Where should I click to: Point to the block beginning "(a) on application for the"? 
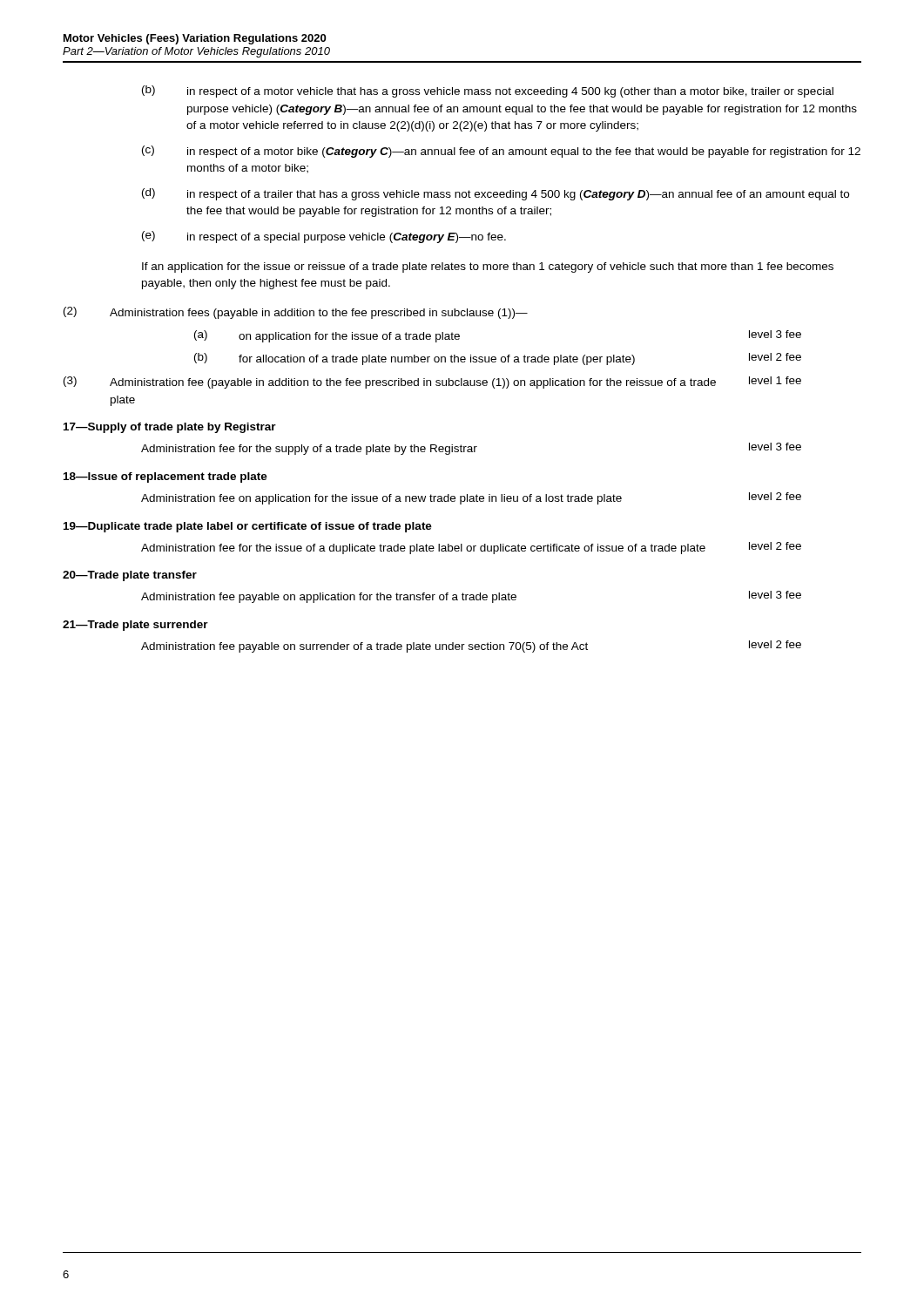352,336
